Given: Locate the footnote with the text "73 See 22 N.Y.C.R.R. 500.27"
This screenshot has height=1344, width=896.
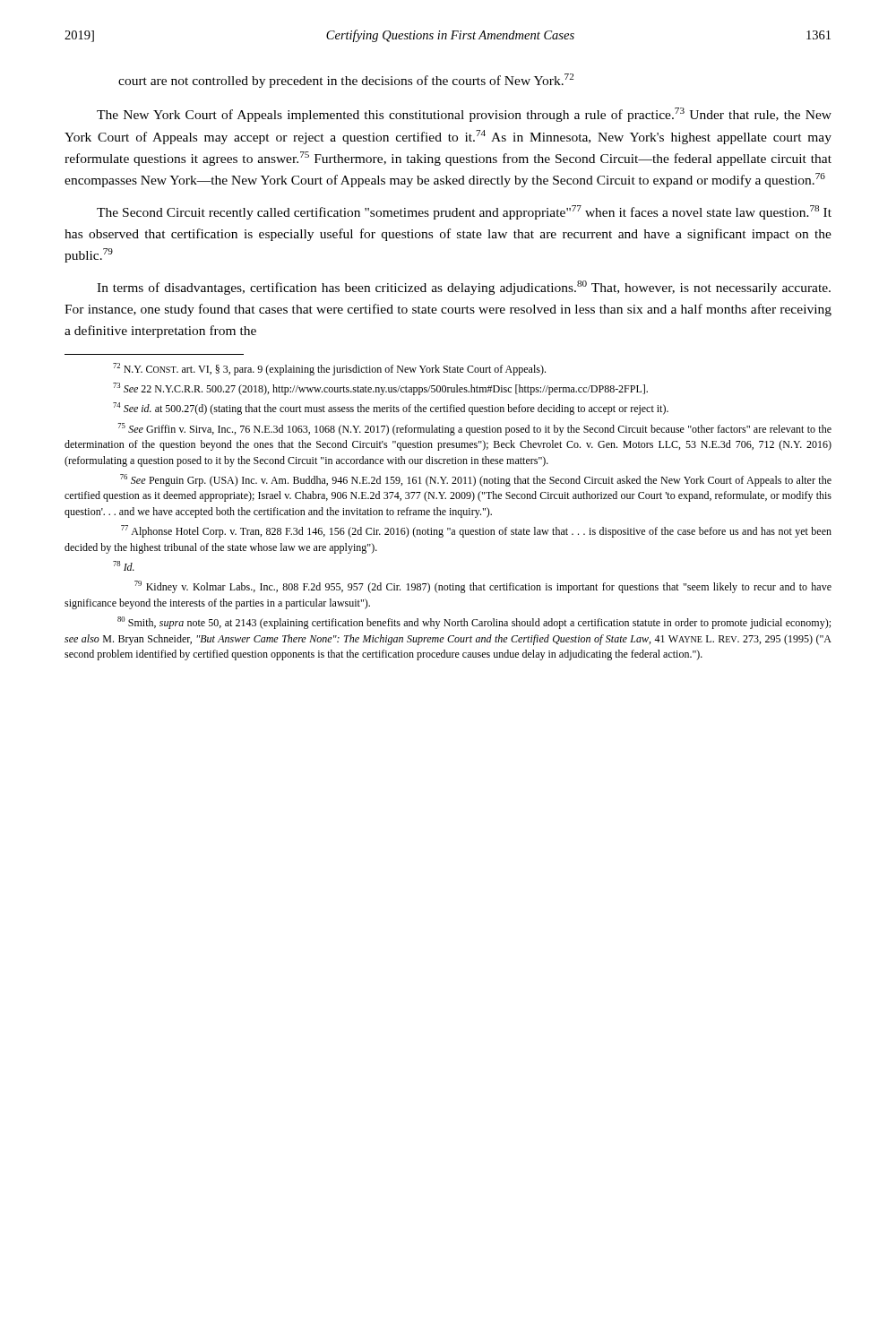Looking at the screenshot, I should point(357,388).
